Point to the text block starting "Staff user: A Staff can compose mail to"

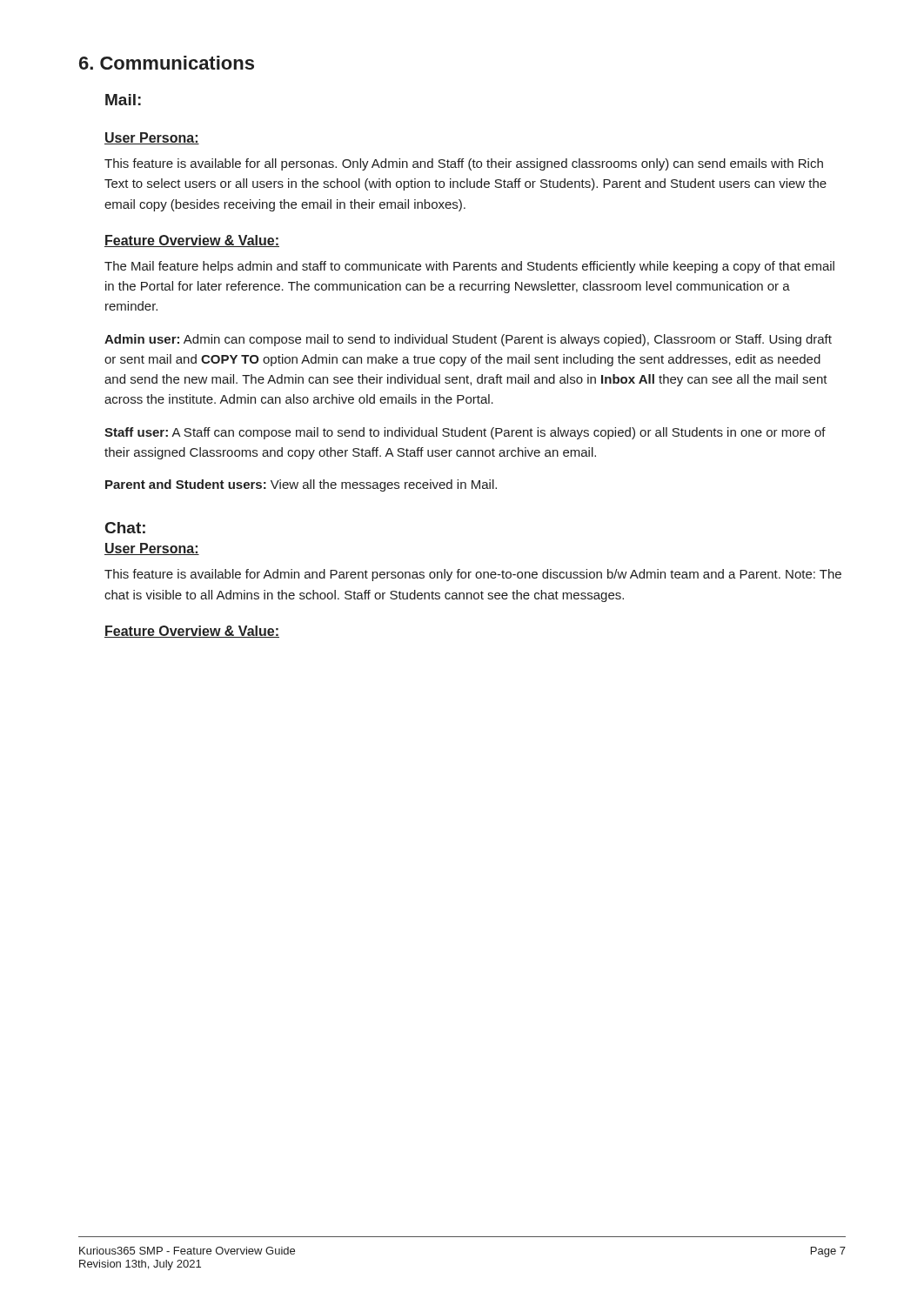[465, 442]
